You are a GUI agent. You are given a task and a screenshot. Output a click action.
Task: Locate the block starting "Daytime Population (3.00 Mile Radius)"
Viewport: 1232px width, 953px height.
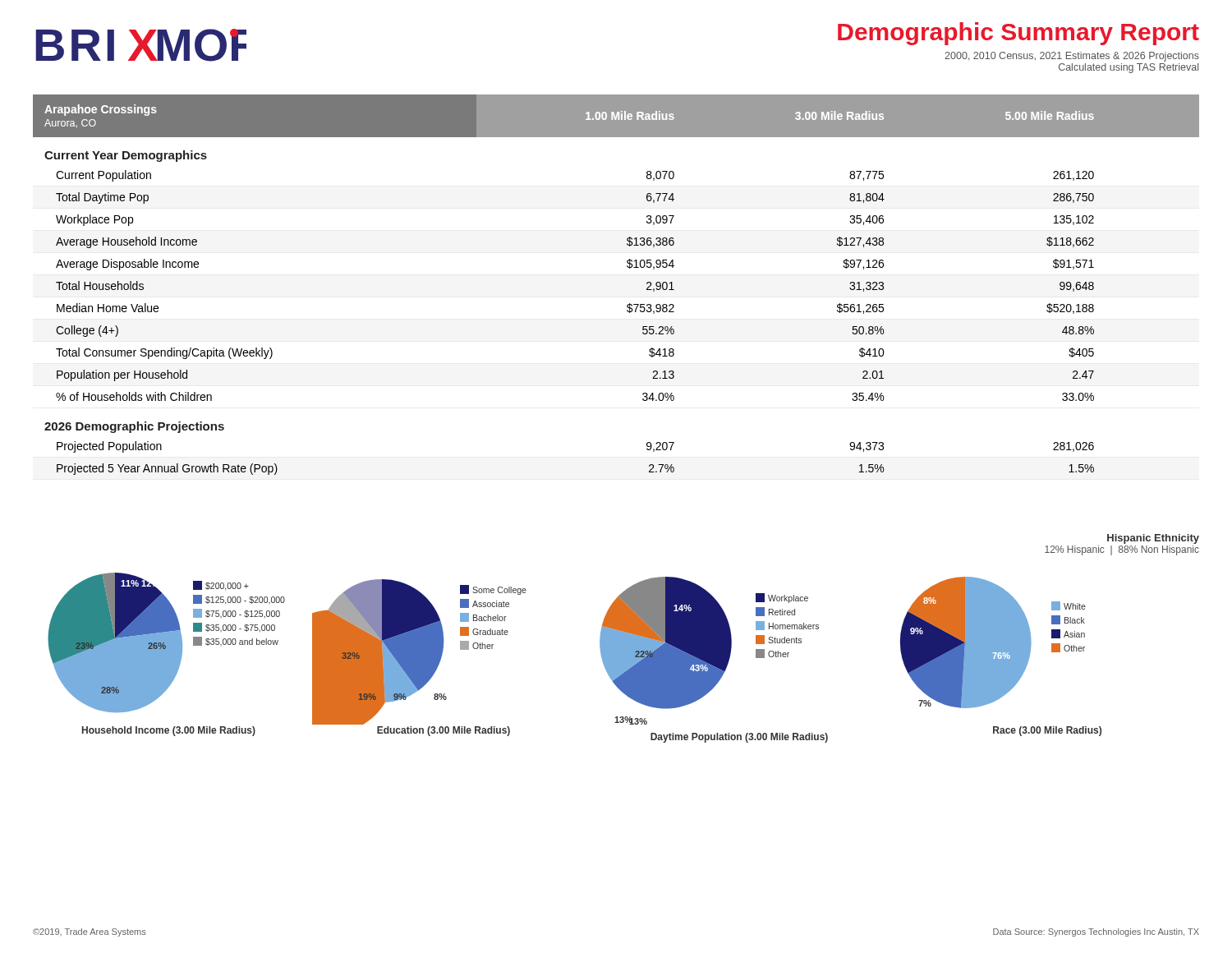coord(739,737)
